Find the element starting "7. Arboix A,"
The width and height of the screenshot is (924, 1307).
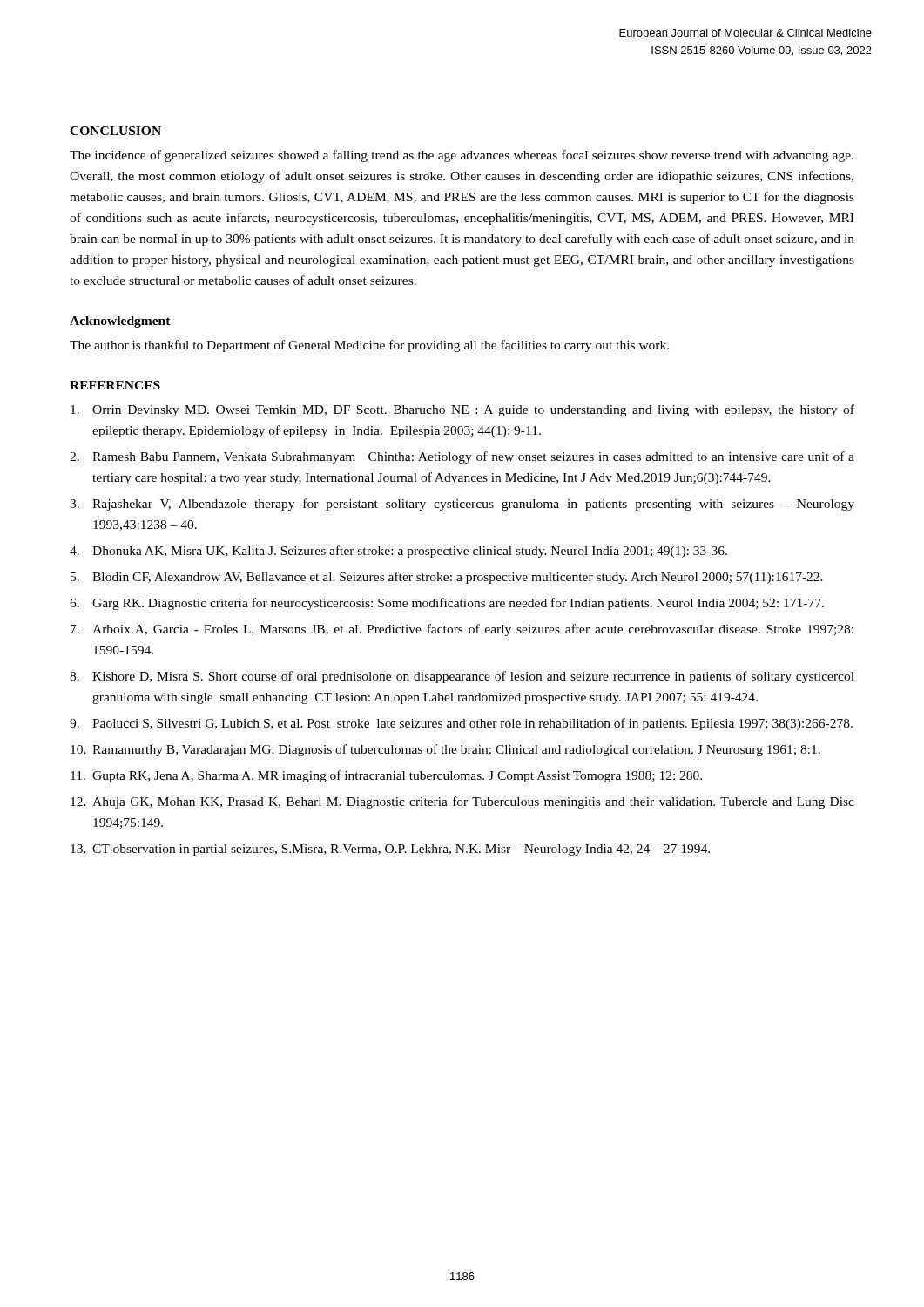[x=462, y=640]
